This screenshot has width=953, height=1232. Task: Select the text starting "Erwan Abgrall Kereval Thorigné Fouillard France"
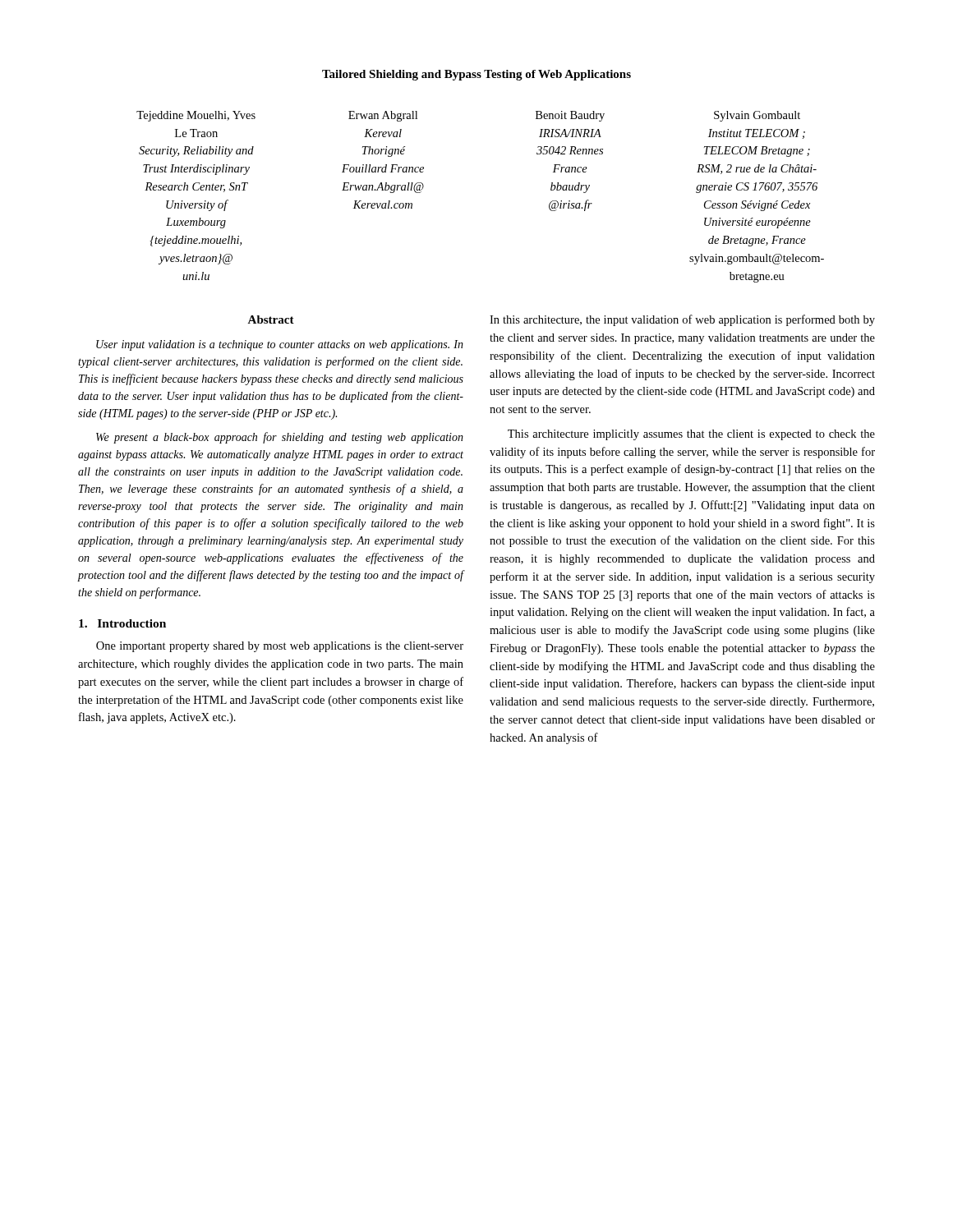point(383,159)
